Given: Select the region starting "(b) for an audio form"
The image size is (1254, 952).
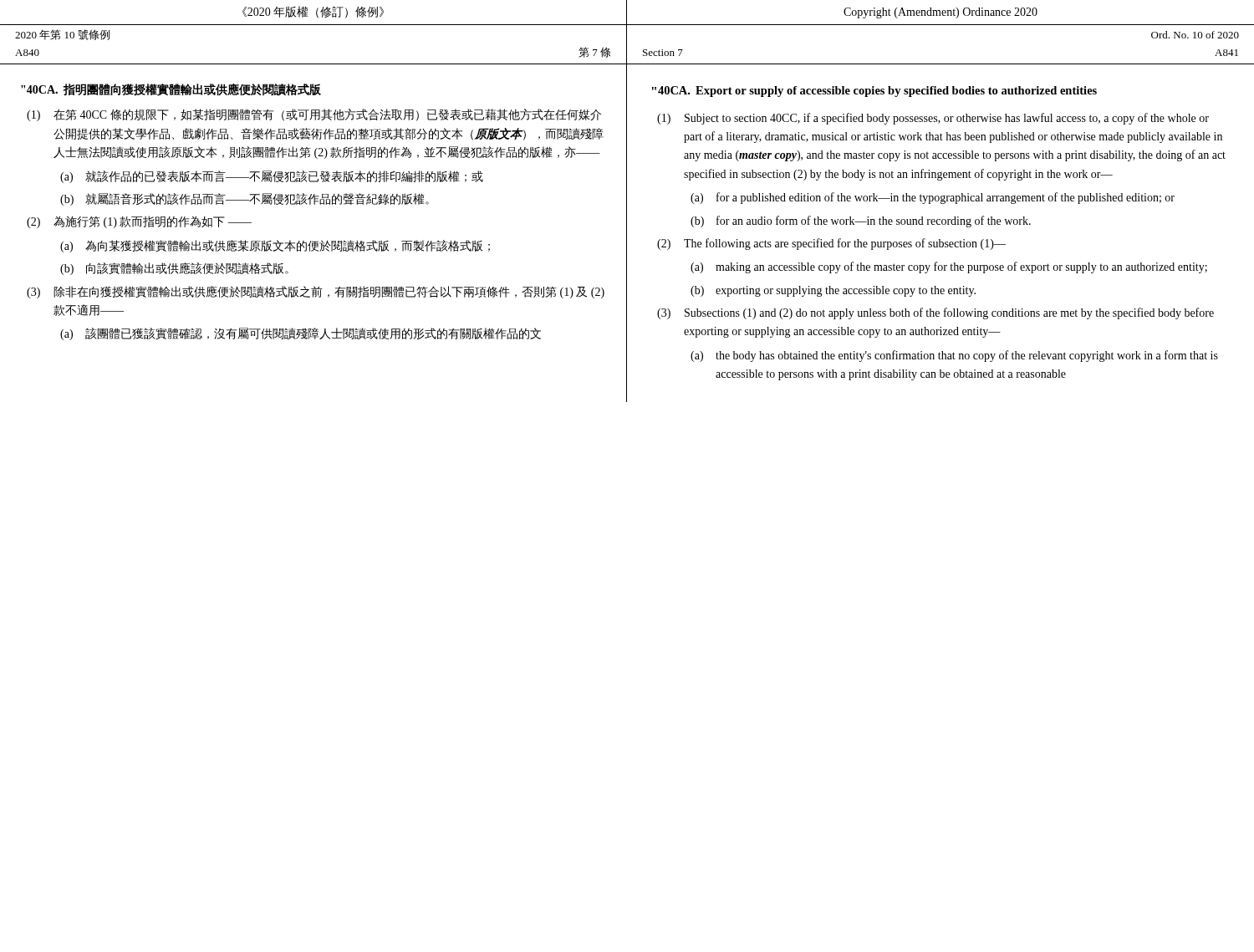Looking at the screenshot, I should click(x=959, y=221).
